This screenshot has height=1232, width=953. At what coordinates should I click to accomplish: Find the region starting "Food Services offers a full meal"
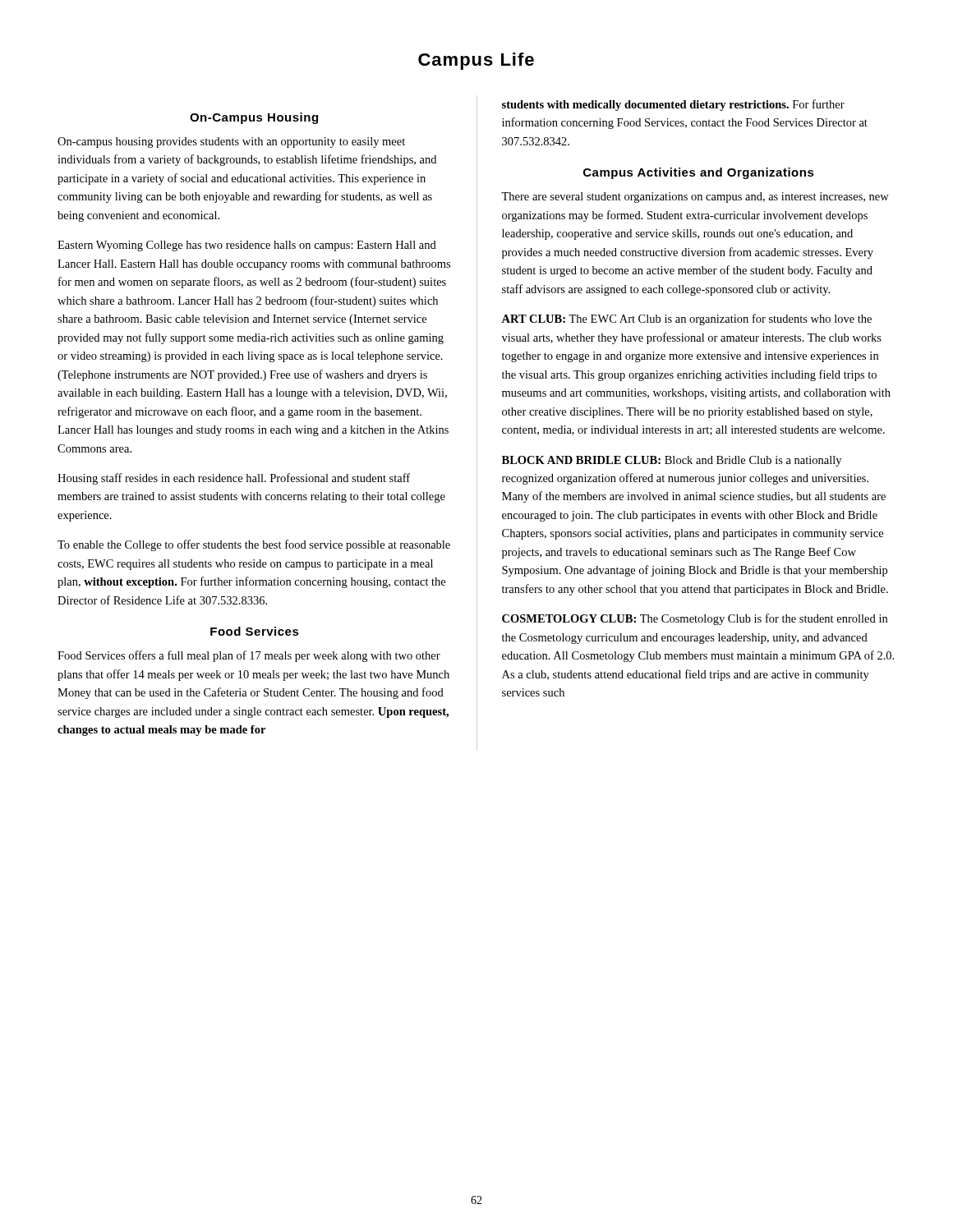(254, 693)
